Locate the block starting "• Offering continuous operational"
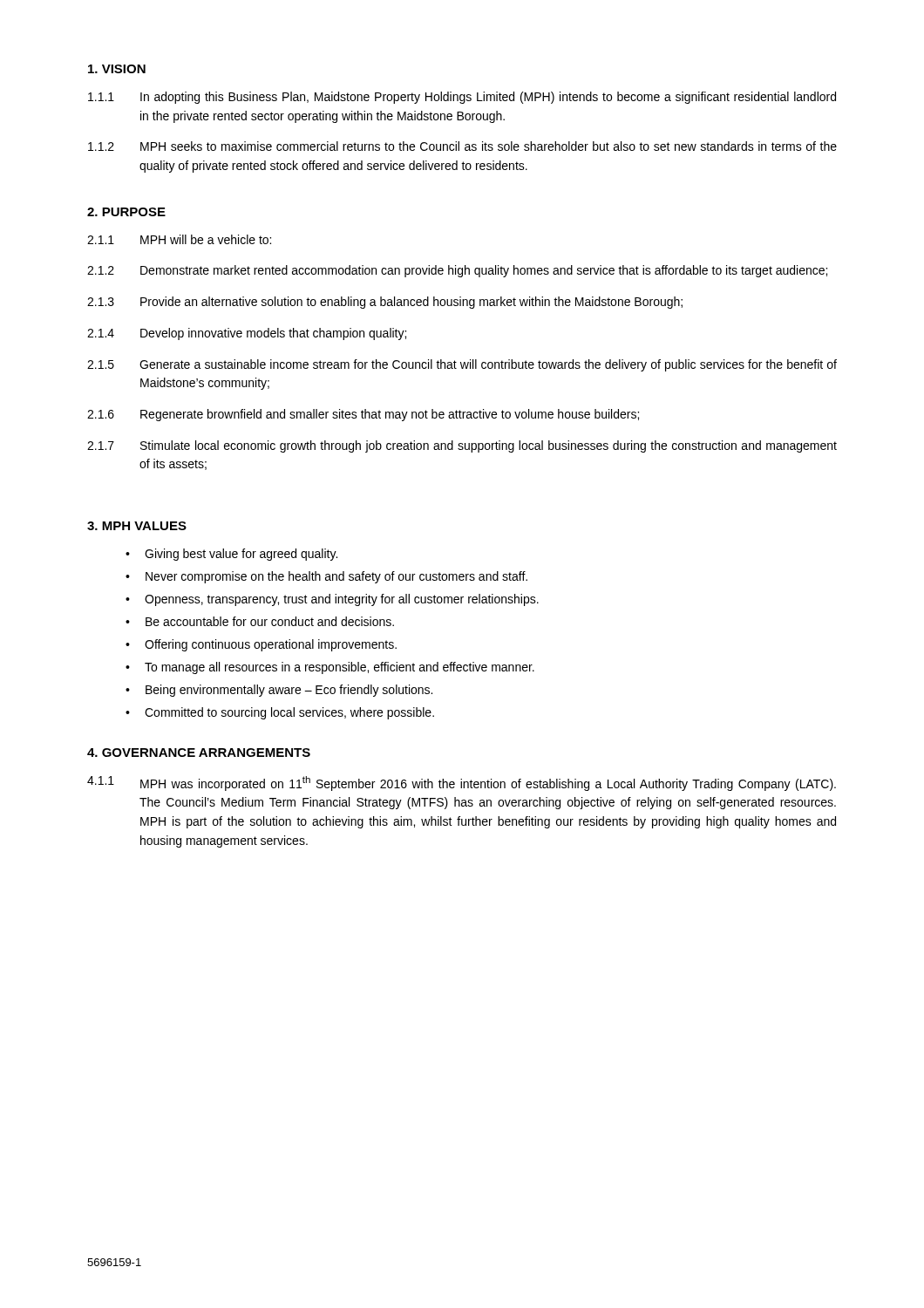Screen dimensions: 1308x924 click(261, 645)
